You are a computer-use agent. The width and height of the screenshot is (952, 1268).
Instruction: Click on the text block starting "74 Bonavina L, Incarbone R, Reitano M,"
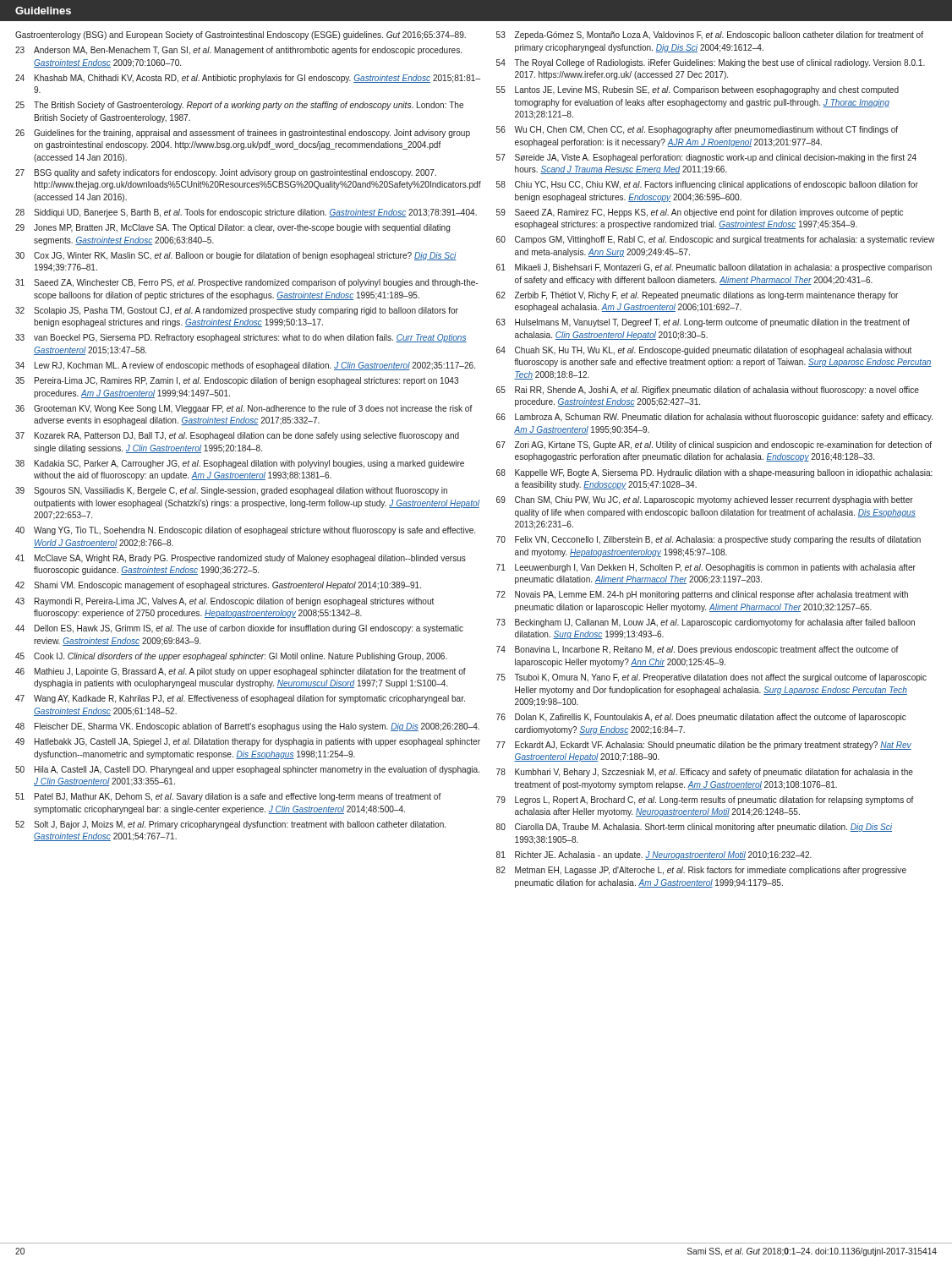[x=716, y=657]
